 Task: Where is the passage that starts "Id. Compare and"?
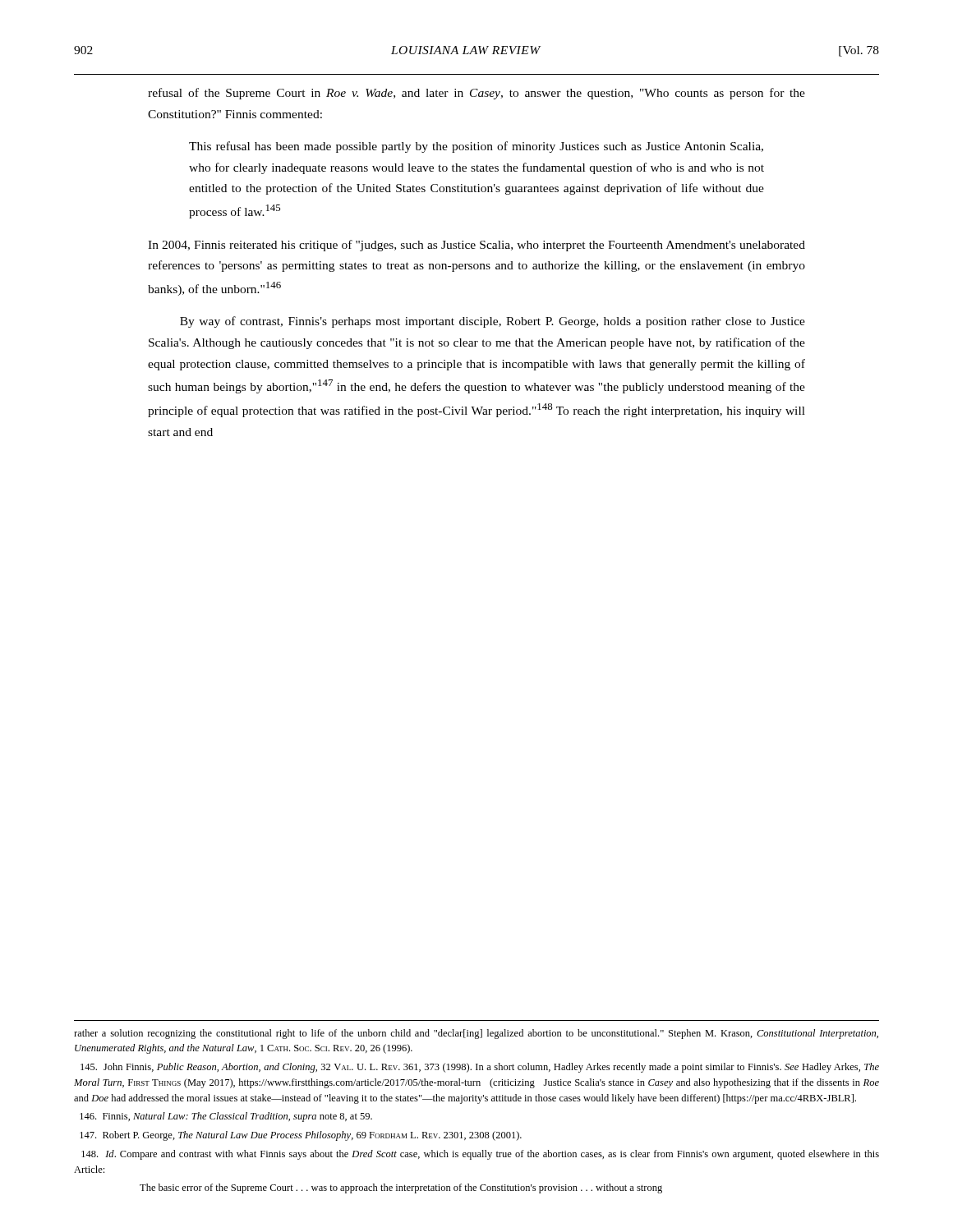click(480, 1155)
